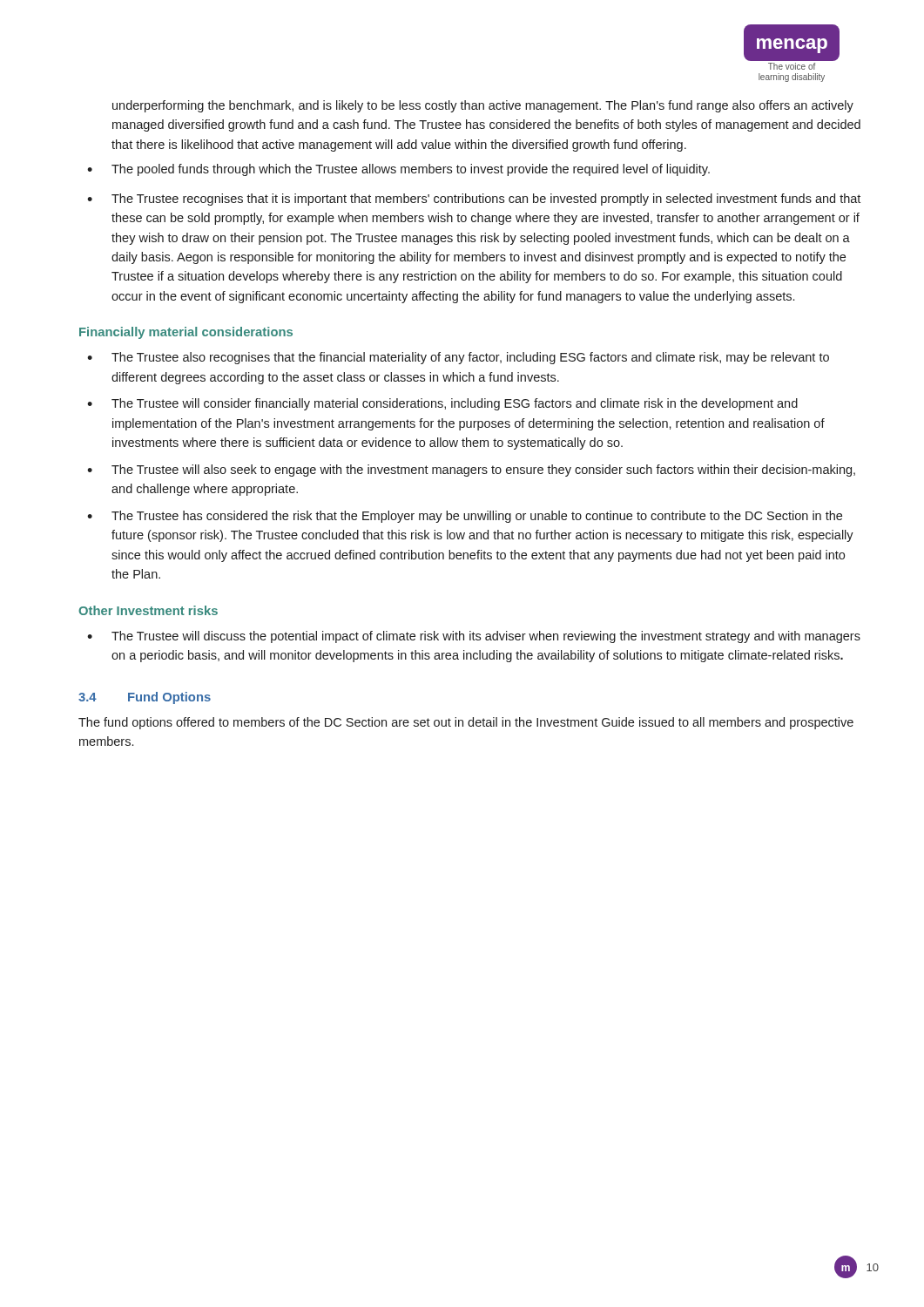The height and width of the screenshot is (1307, 924).
Task: Click on the element starting "The Trustee has"
Action: (487, 545)
